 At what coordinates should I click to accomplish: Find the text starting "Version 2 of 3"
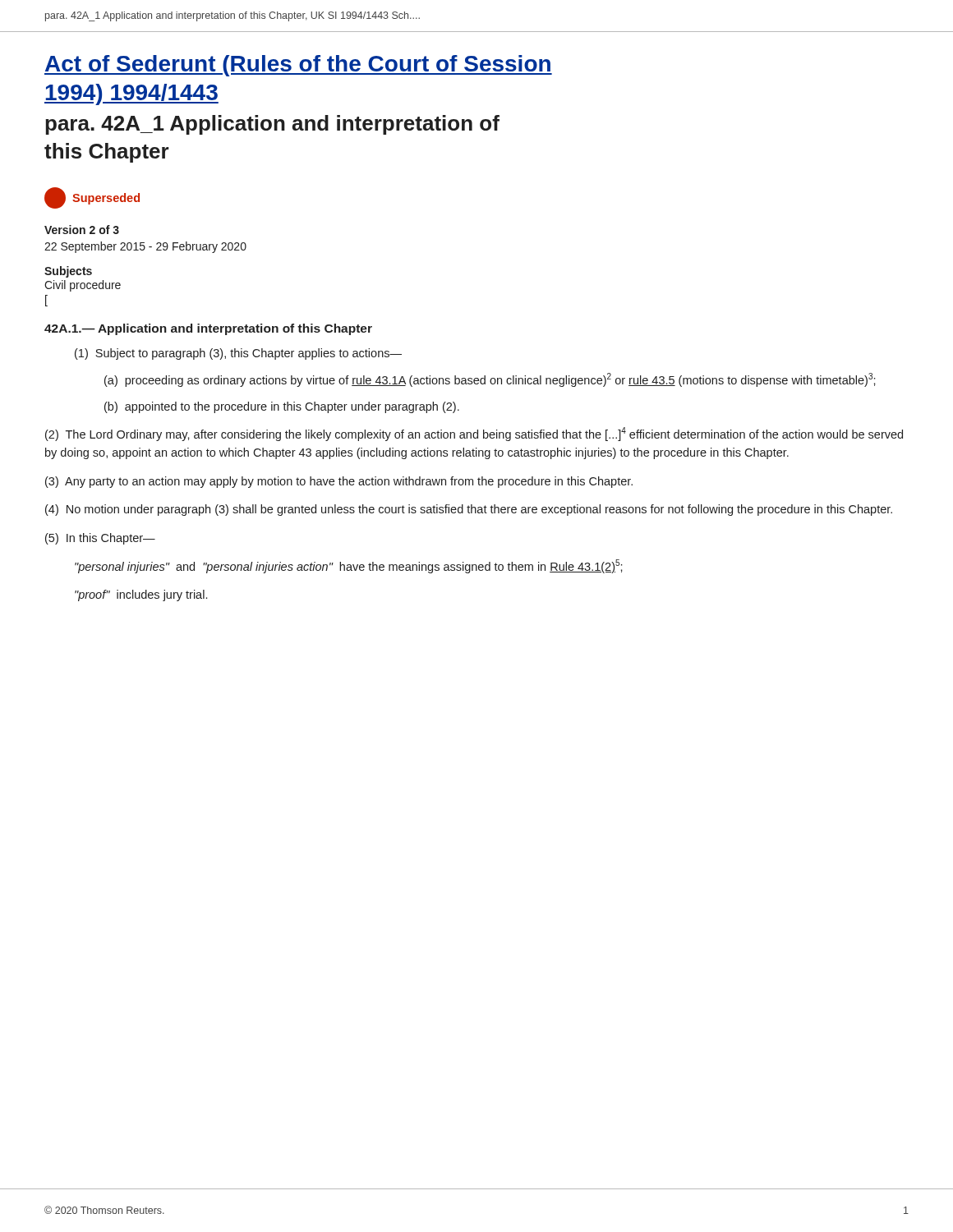(x=82, y=230)
